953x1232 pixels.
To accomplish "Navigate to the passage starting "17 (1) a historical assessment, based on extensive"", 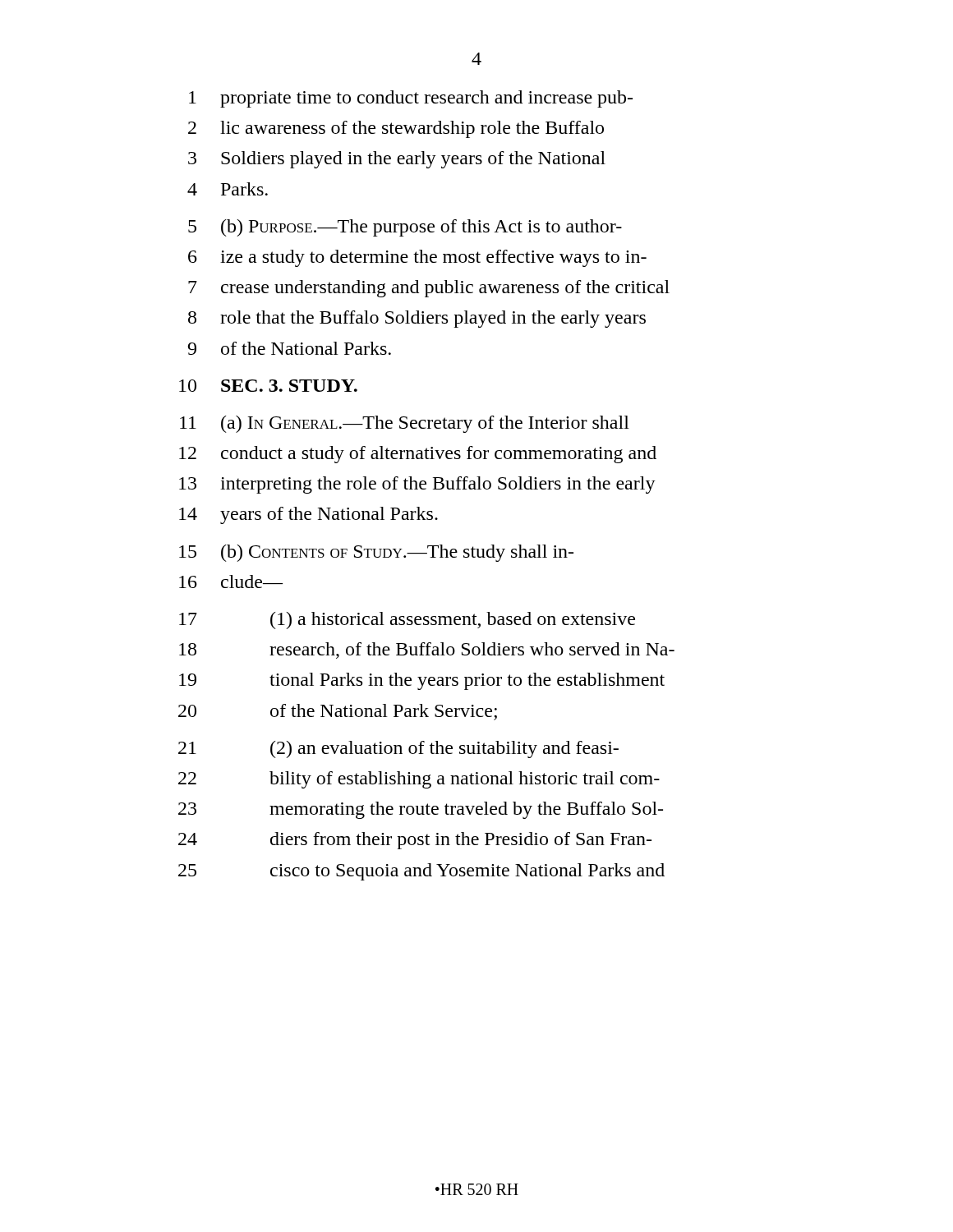I will 501,665.
